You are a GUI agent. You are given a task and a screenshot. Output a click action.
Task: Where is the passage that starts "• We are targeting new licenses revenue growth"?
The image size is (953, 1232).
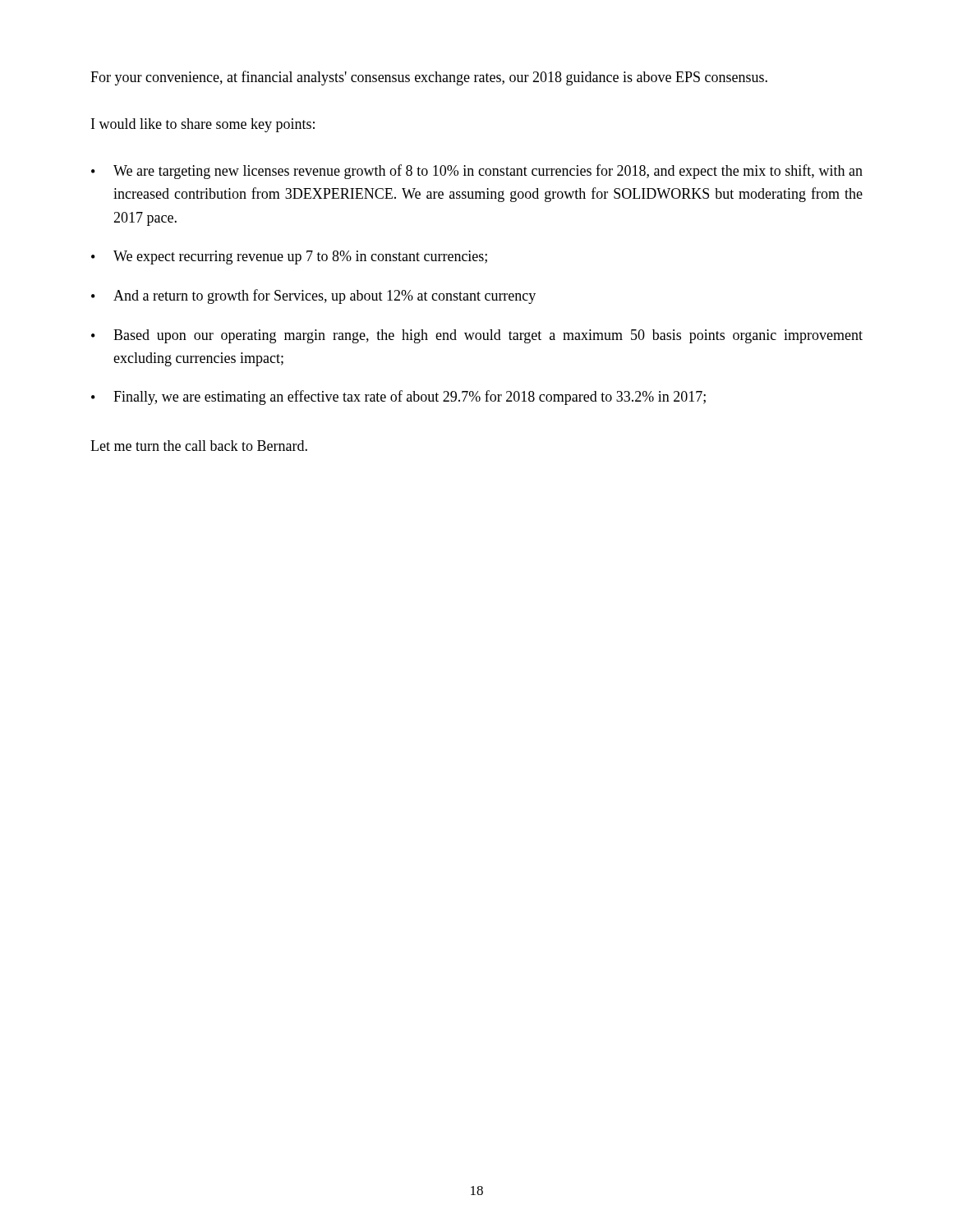coord(476,195)
